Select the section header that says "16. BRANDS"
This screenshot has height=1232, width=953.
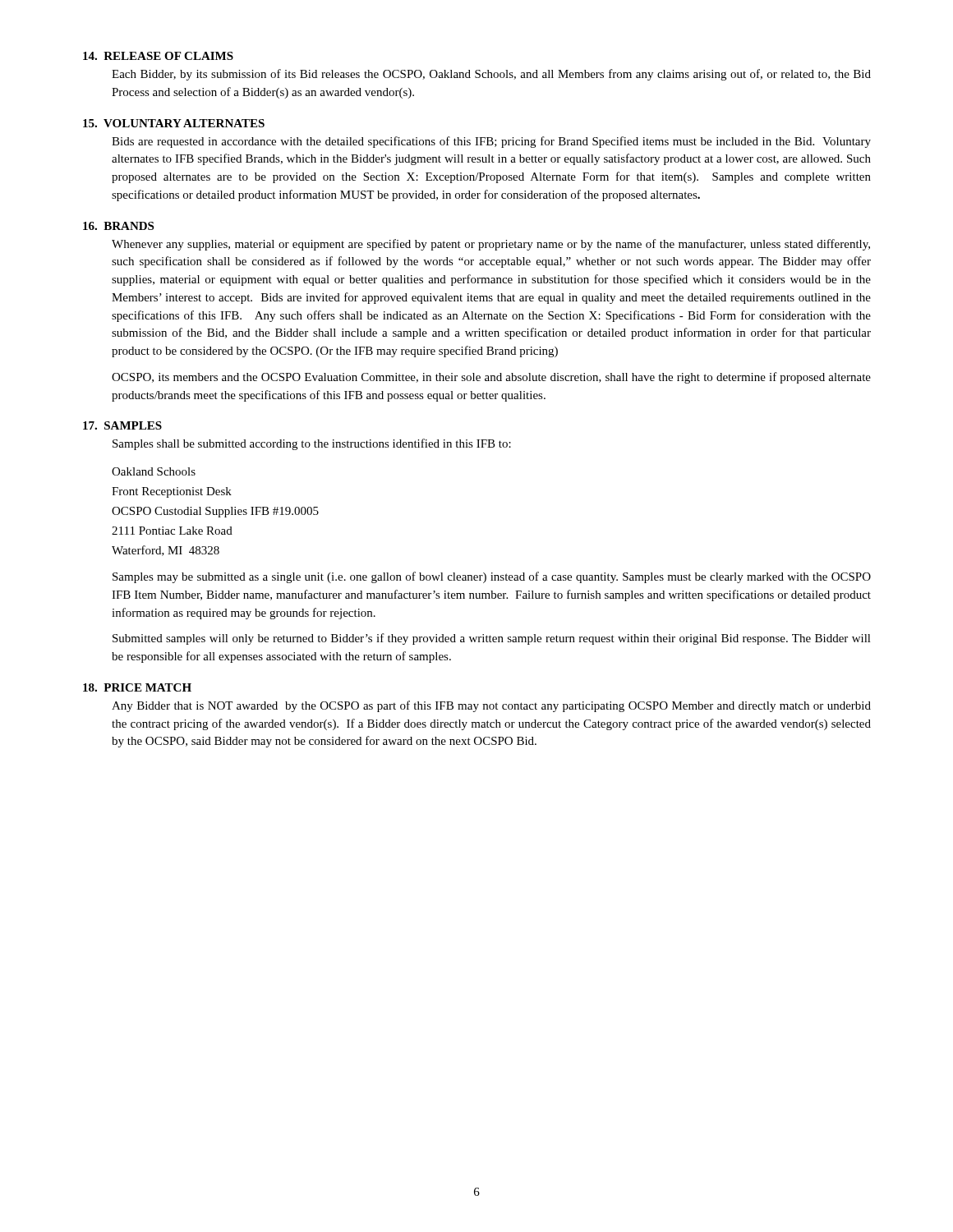pyautogui.click(x=118, y=225)
